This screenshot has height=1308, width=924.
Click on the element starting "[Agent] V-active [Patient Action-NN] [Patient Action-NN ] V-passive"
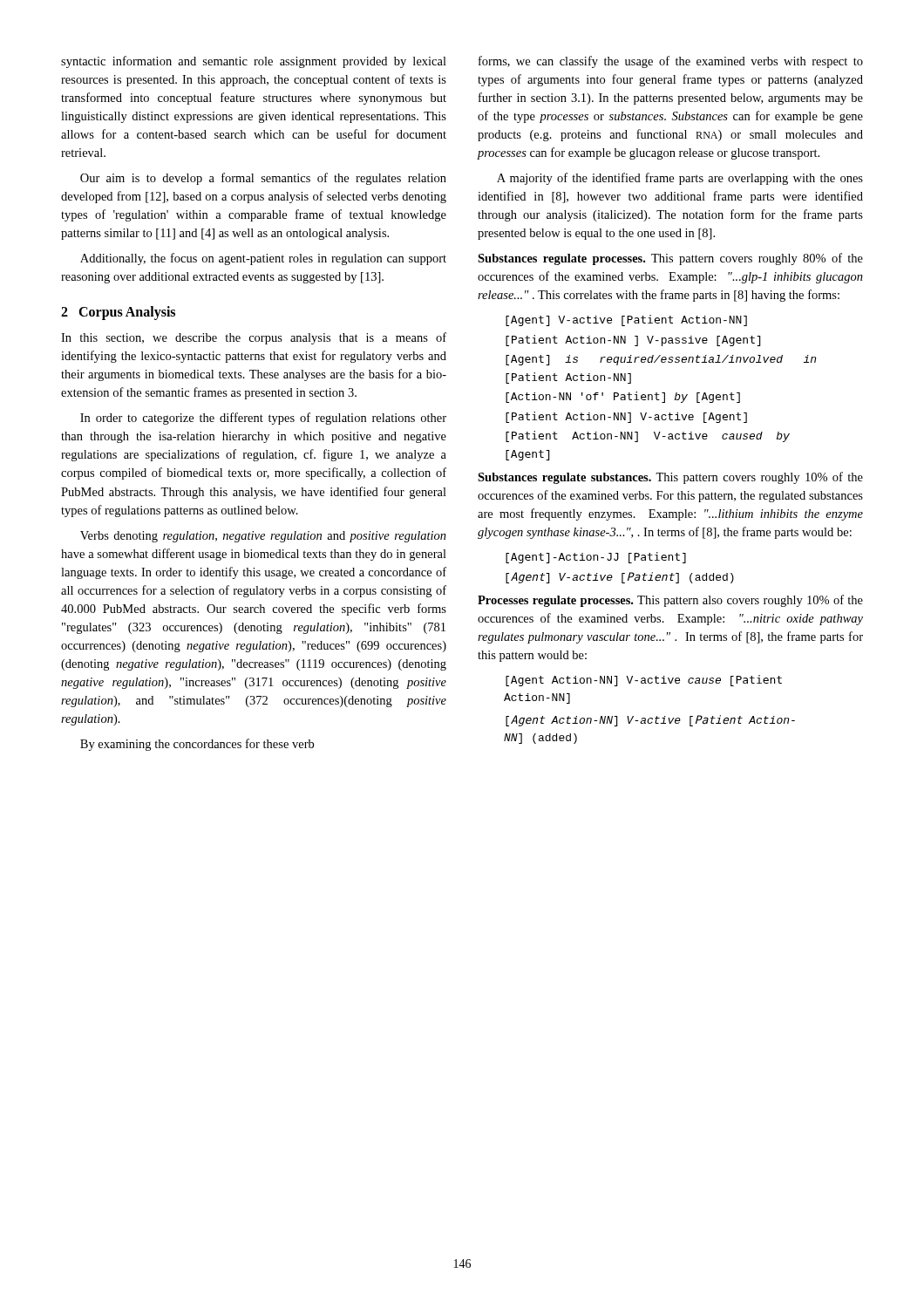point(683,387)
